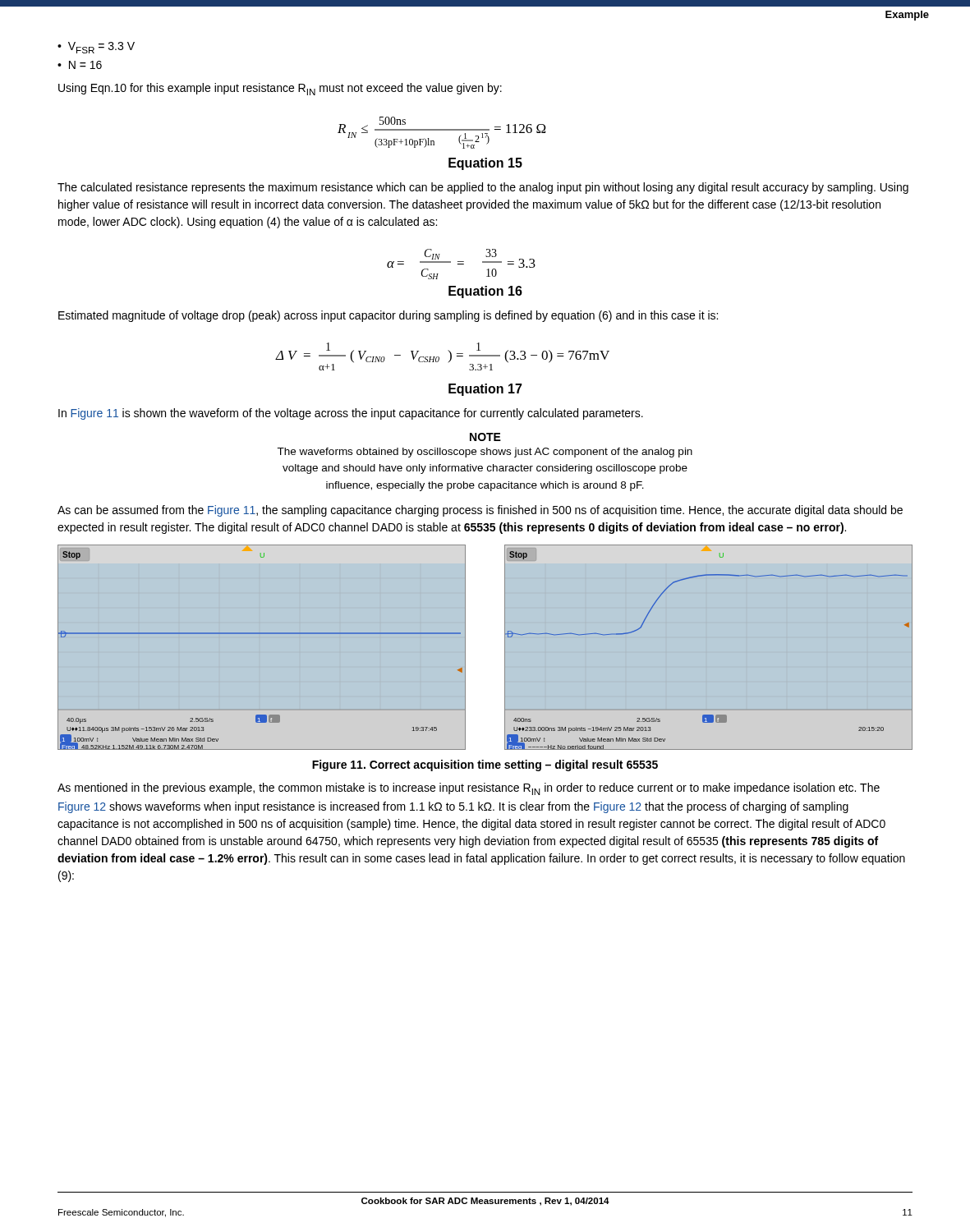Point to the block starting "As can be"
The image size is (970, 1232).
point(480,519)
